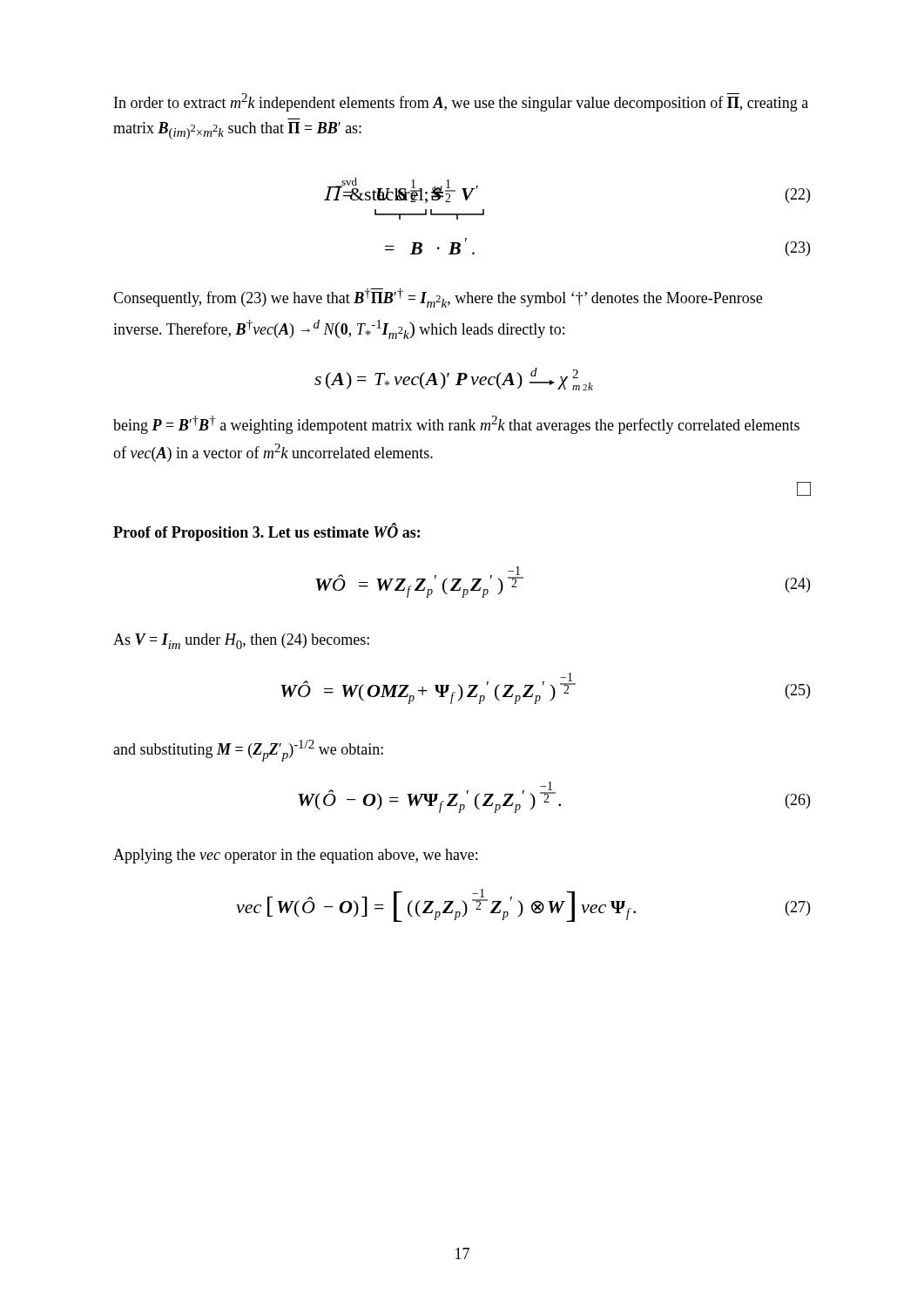Point to "and substituting M = (ZpZ′p)-1/2 we obtain:"
The height and width of the screenshot is (1307, 924).
point(249,749)
